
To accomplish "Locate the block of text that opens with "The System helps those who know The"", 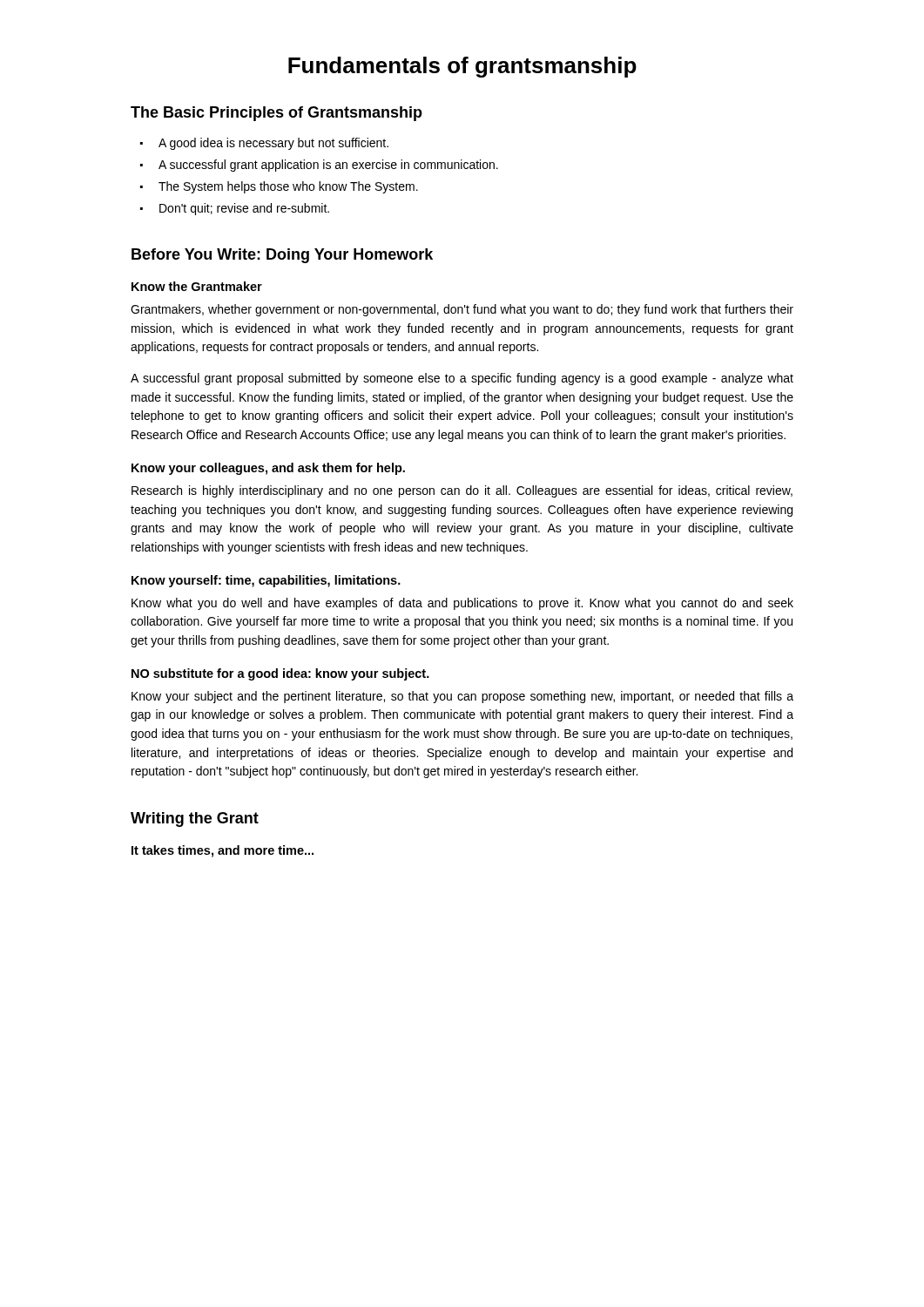I will (288, 186).
